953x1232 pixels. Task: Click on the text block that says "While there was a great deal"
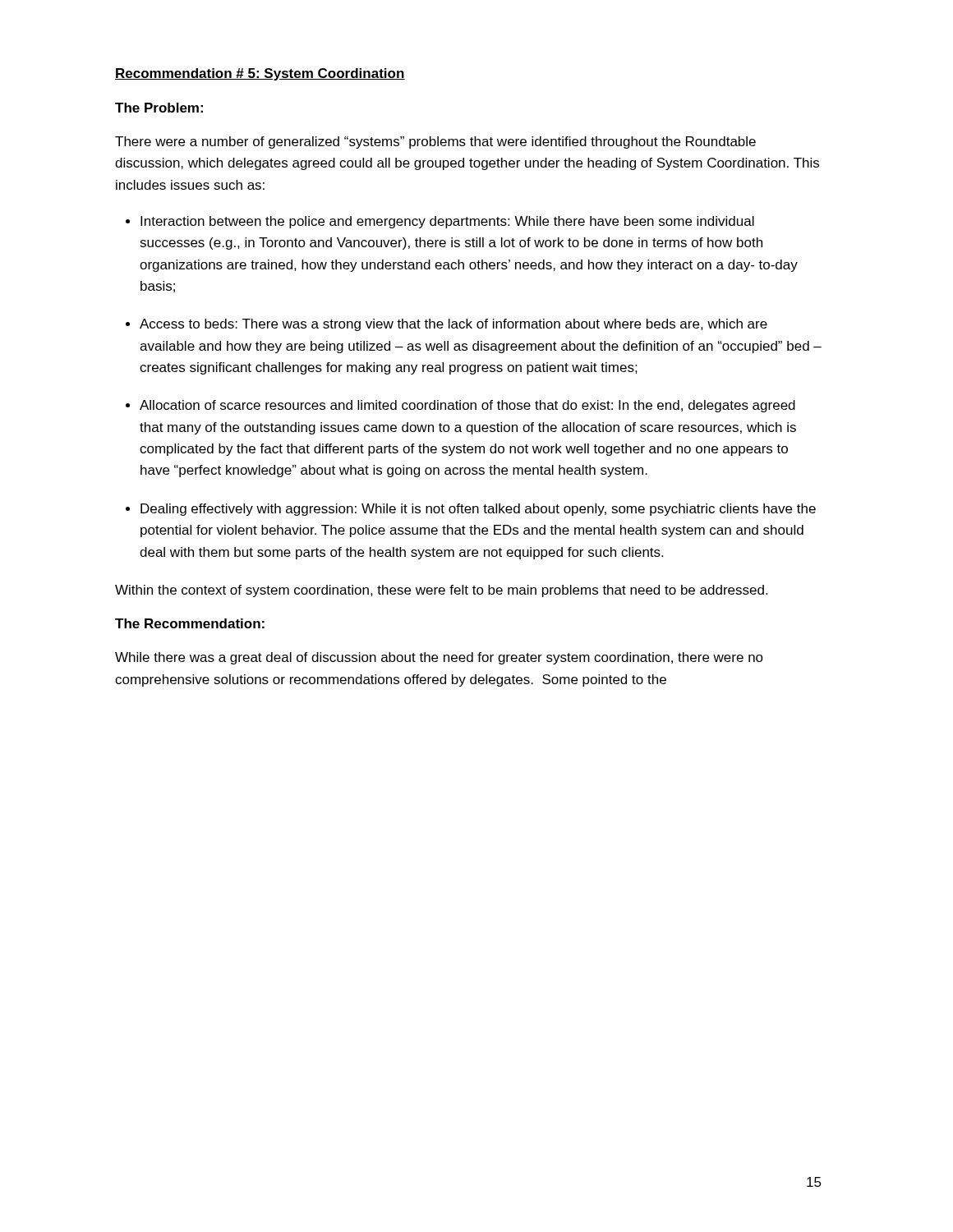coord(439,668)
